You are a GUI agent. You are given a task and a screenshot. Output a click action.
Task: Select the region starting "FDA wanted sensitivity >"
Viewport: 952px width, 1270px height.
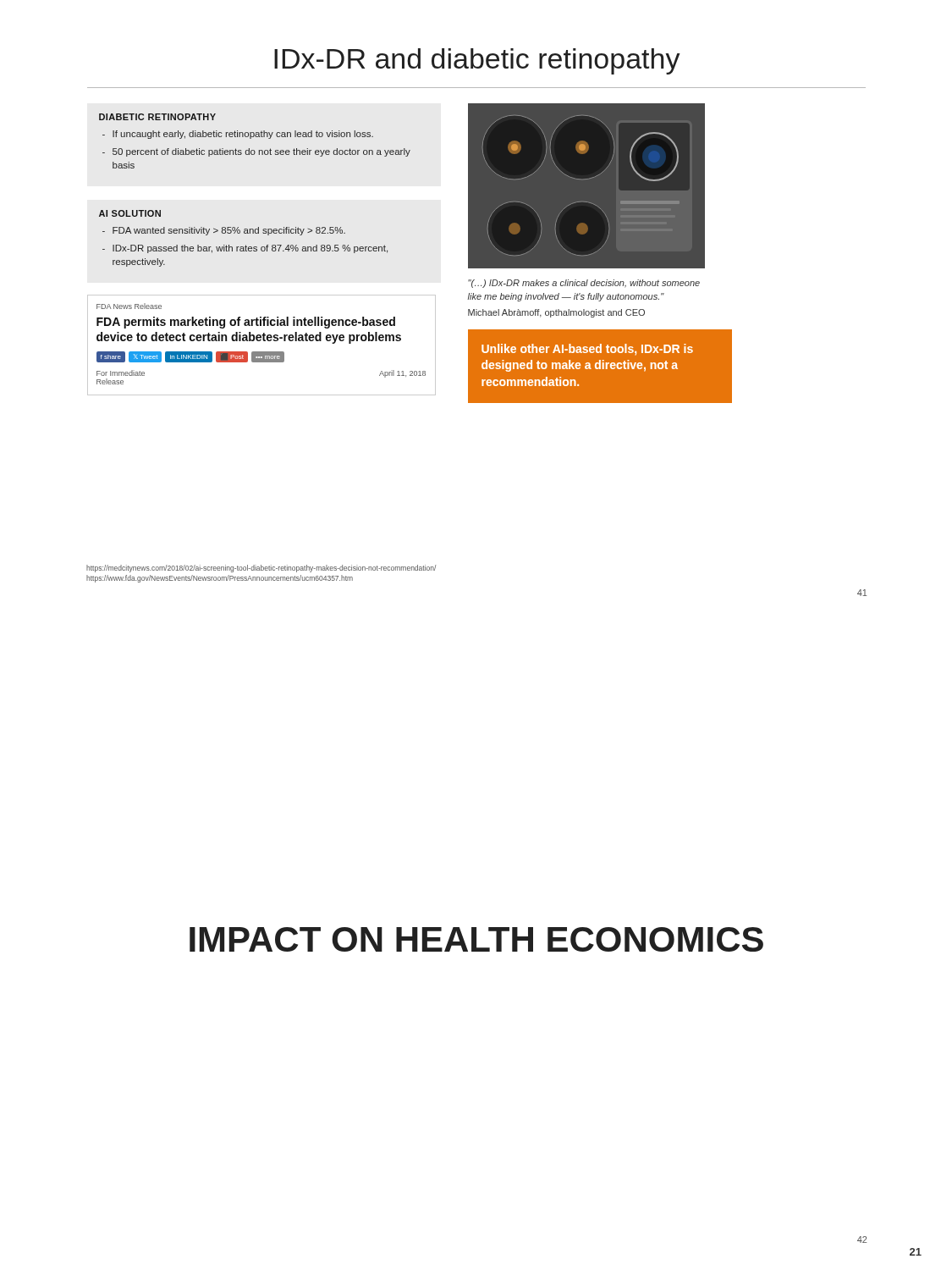pos(229,230)
